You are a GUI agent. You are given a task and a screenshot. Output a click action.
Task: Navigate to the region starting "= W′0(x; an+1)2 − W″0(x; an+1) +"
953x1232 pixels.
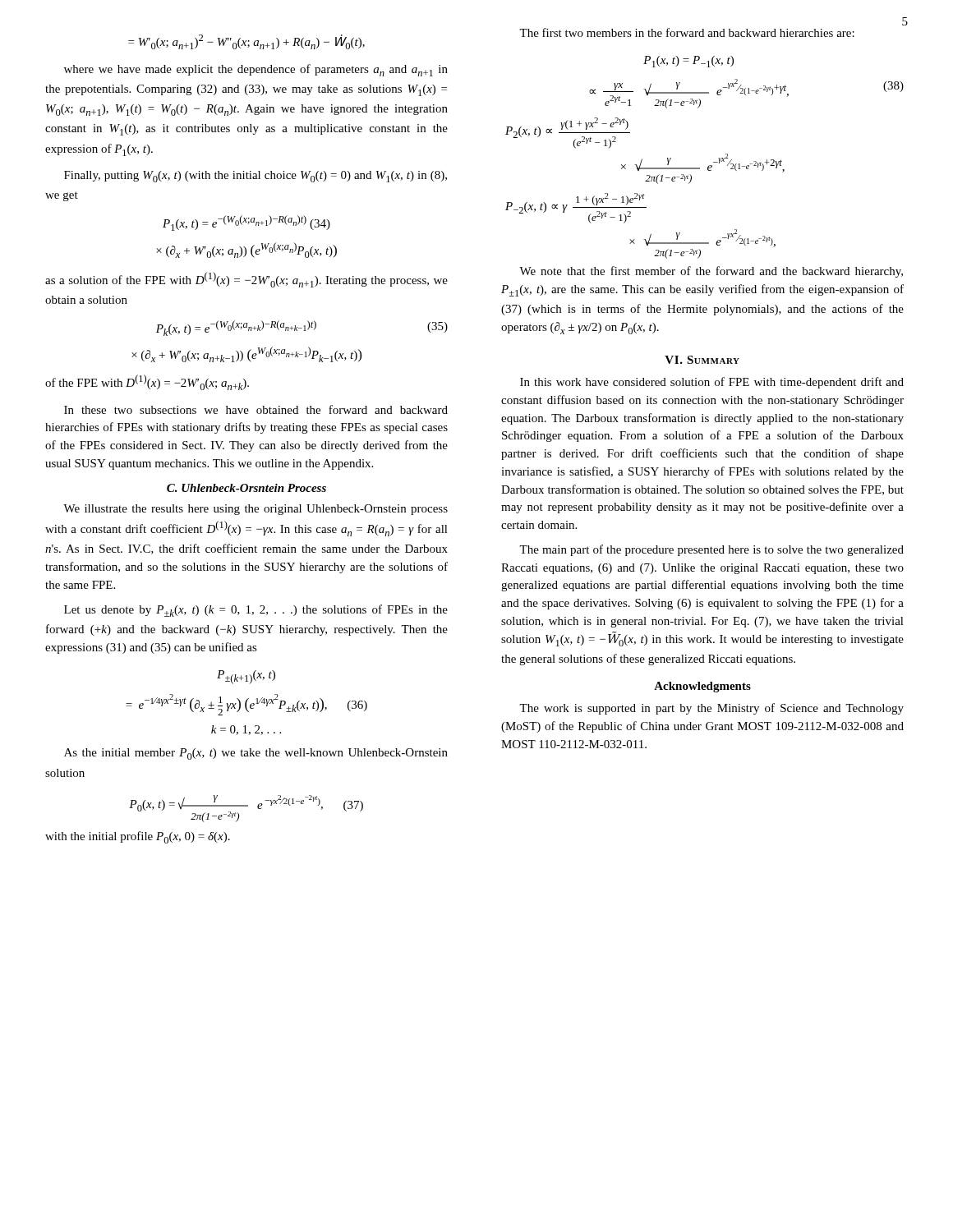[x=246, y=42]
